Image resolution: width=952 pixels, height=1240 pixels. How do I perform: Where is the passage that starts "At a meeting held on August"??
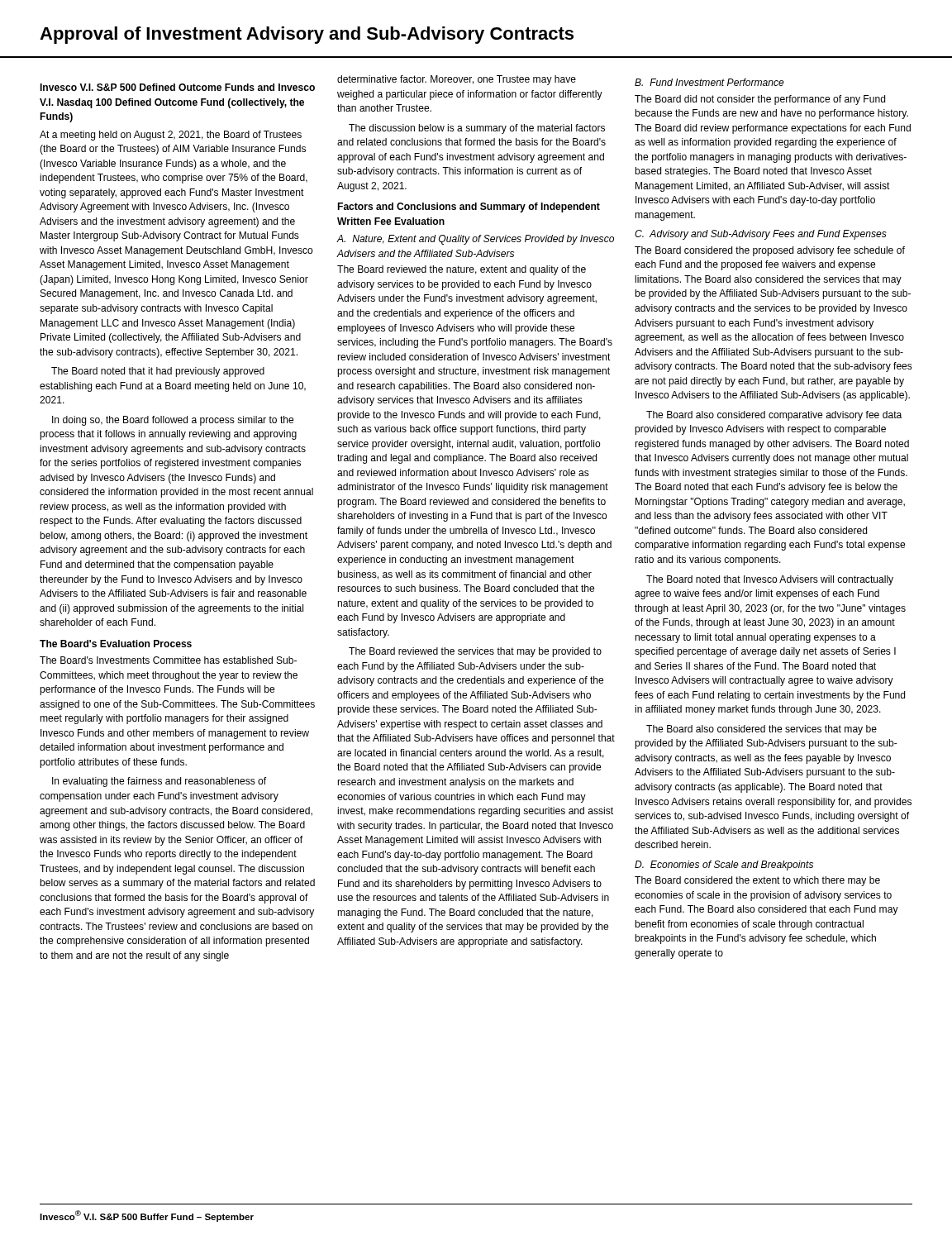pos(178,379)
